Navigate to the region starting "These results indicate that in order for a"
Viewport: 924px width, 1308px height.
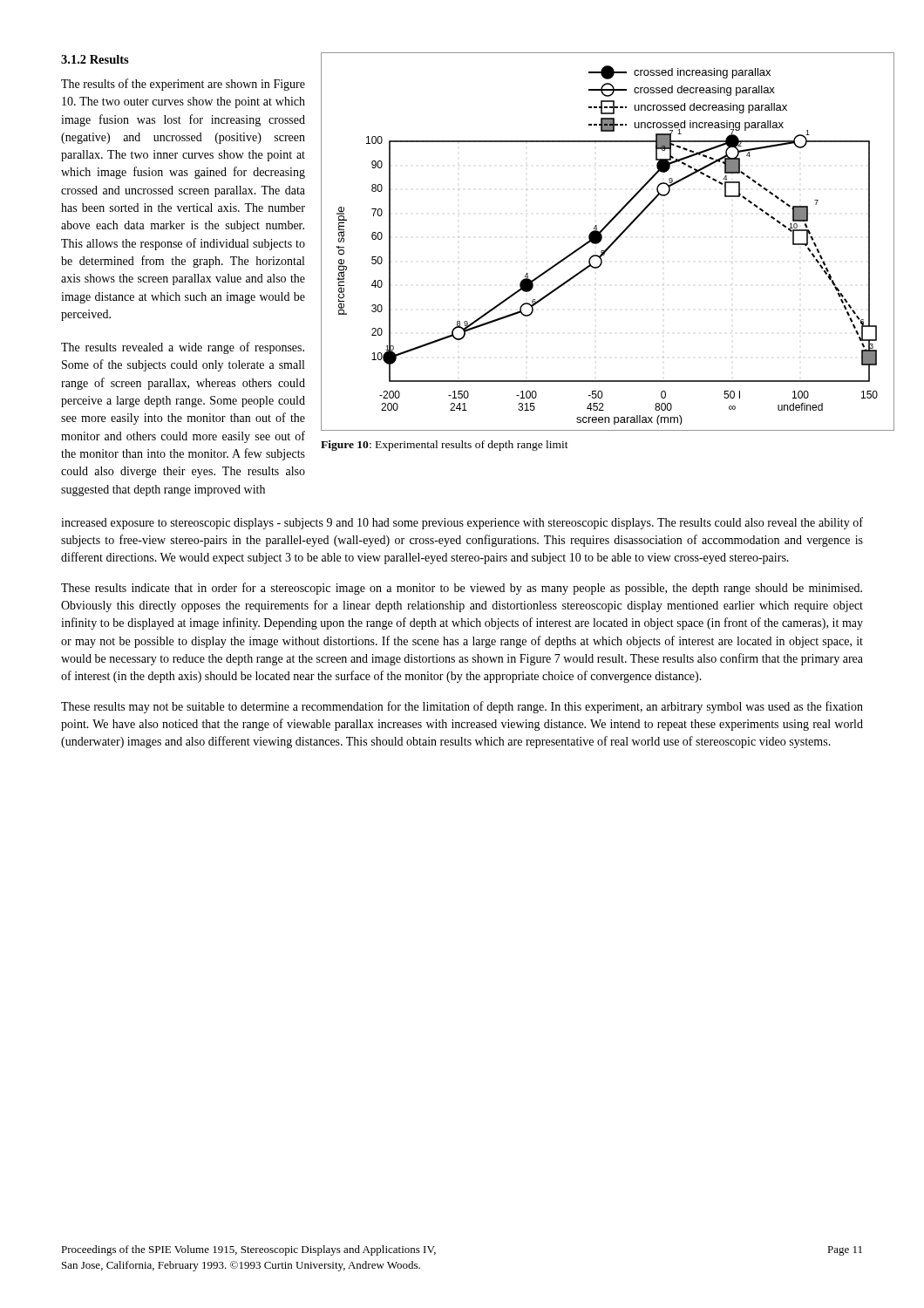pos(462,632)
